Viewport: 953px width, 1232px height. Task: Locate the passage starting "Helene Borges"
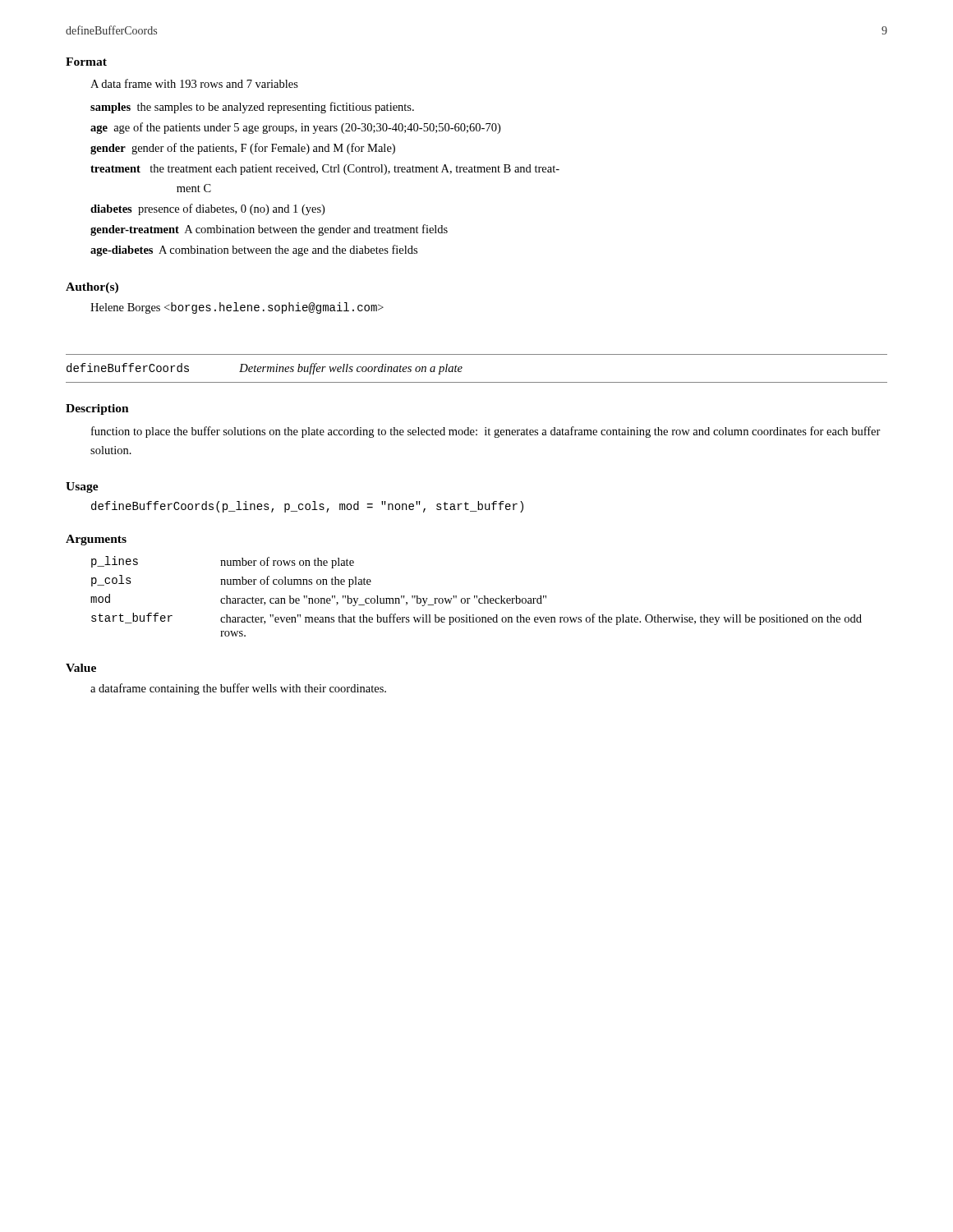[237, 308]
